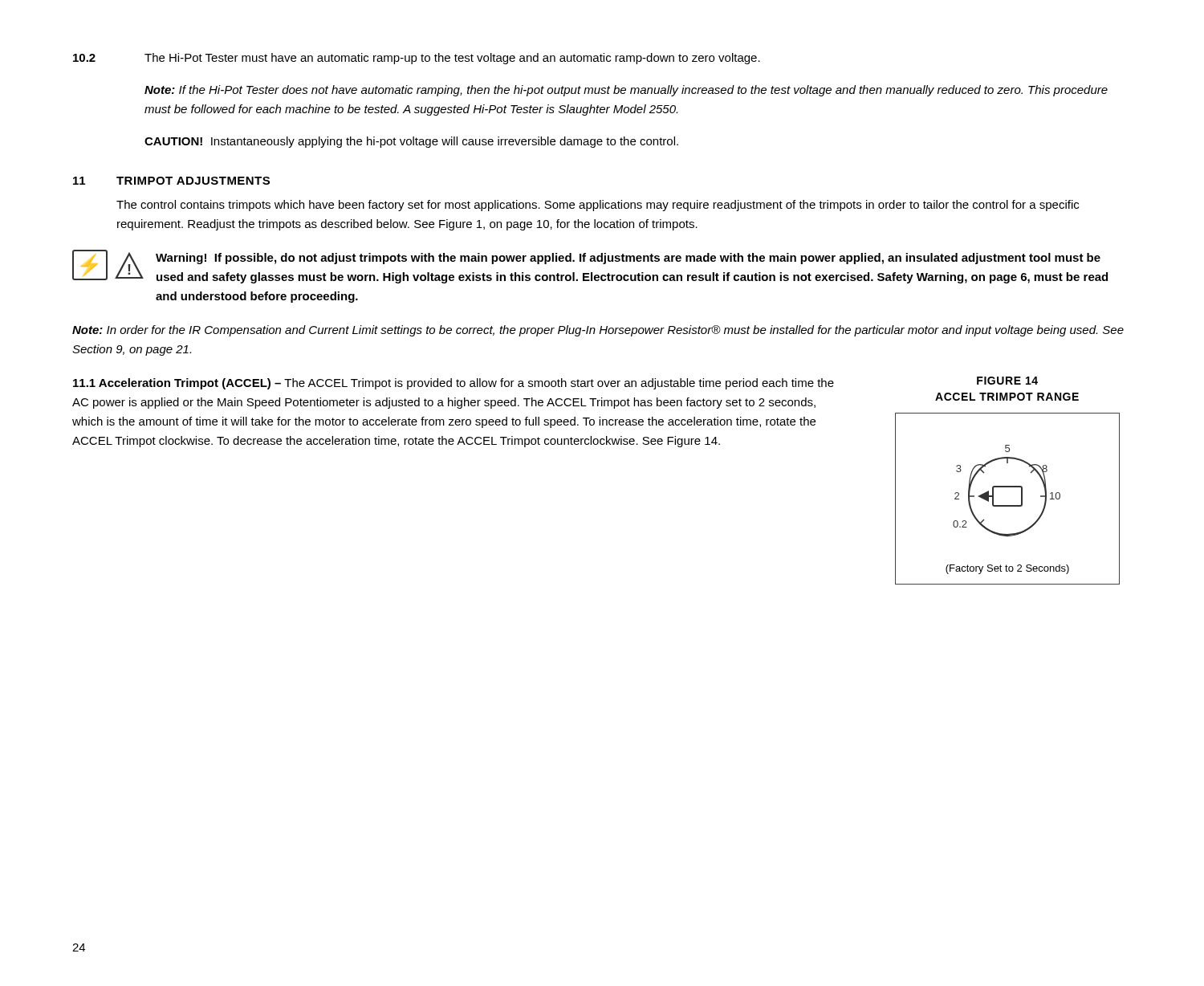Image resolution: width=1204 pixels, height=986 pixels.
Task: Select the region starting "2 The Hi-Pot Tester must have an"
Action: [416, 58]
